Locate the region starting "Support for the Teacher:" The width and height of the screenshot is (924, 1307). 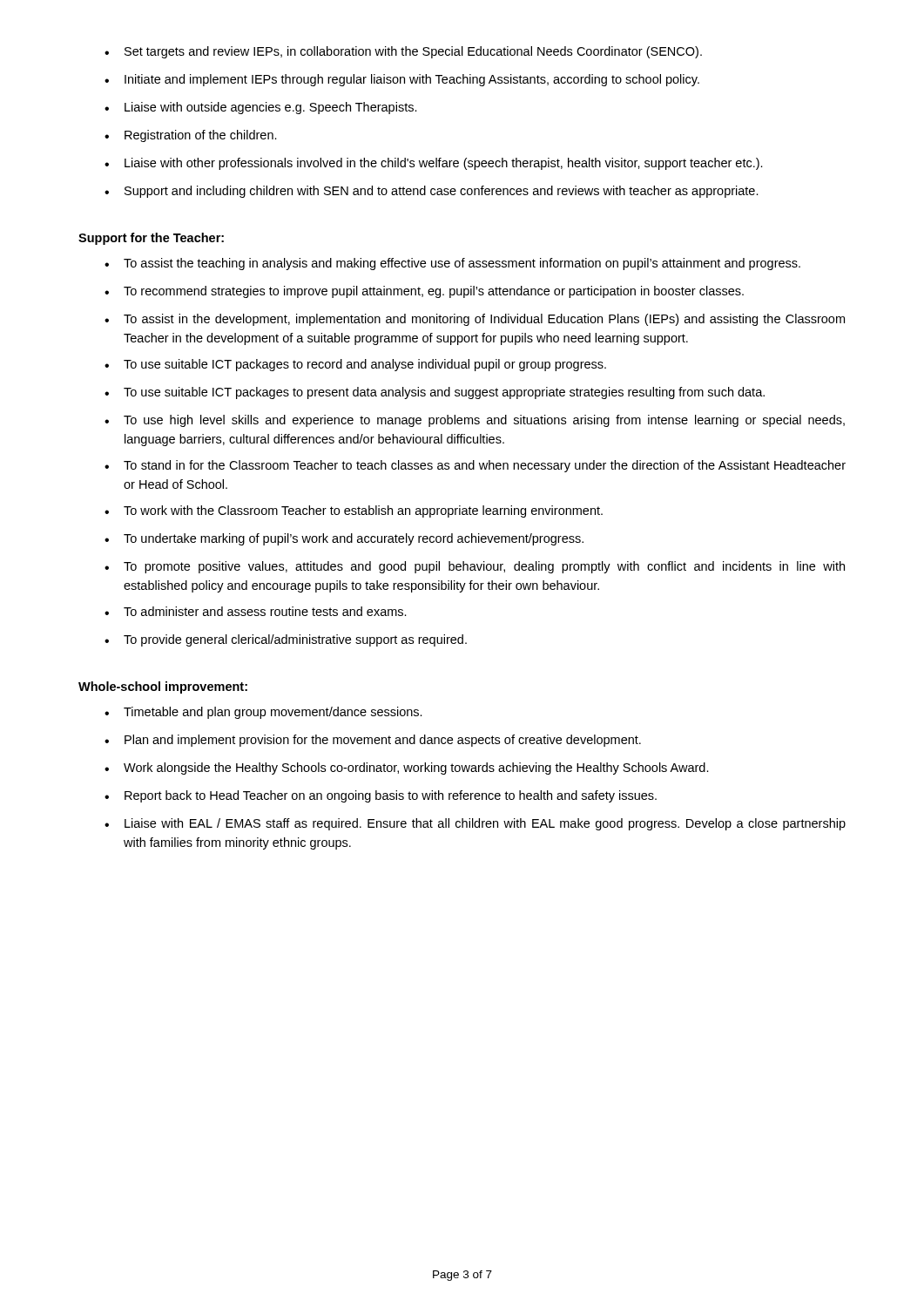[152, 238]
